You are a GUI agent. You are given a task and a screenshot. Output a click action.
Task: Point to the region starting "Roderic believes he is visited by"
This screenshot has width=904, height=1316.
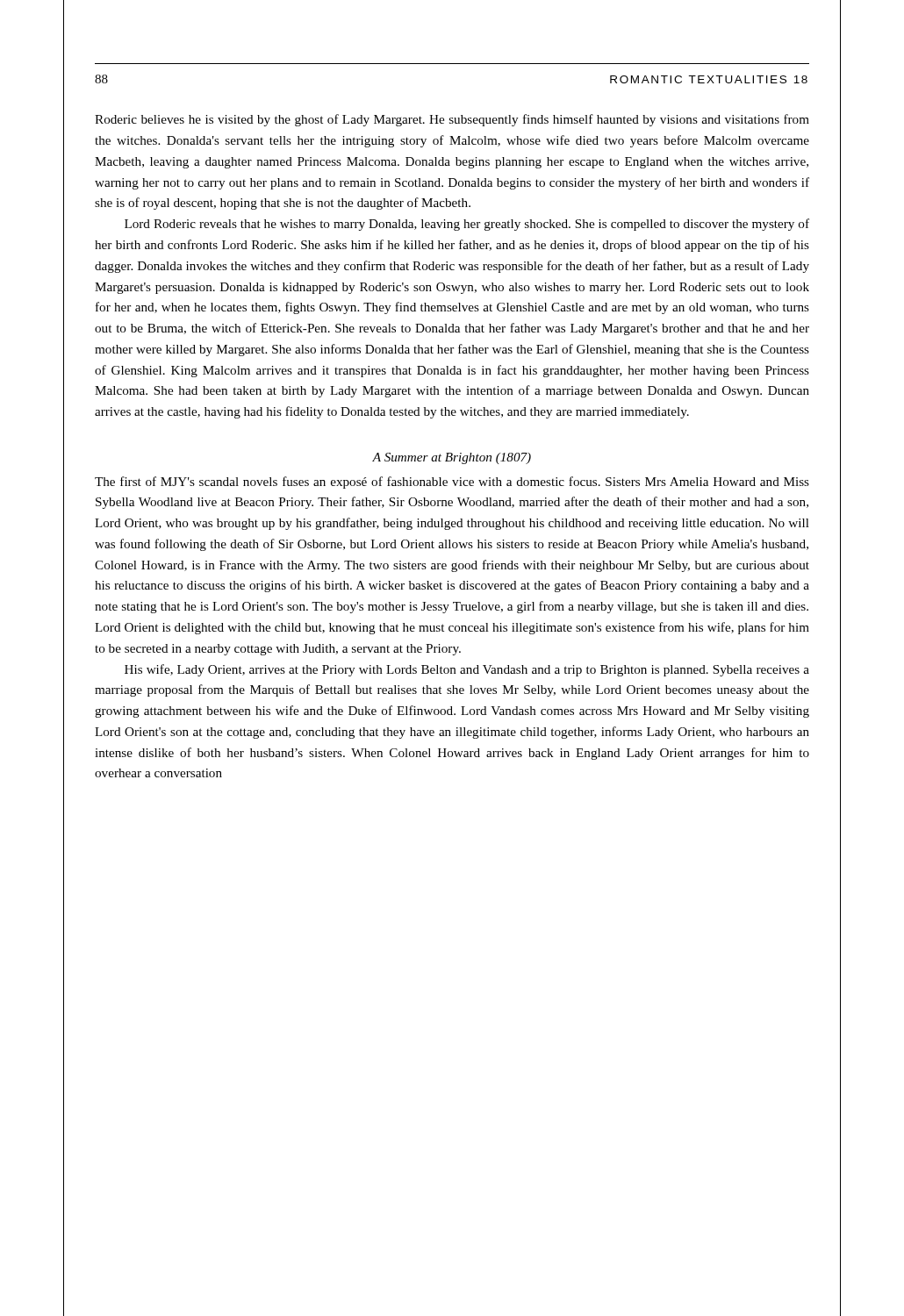point(452,161)
